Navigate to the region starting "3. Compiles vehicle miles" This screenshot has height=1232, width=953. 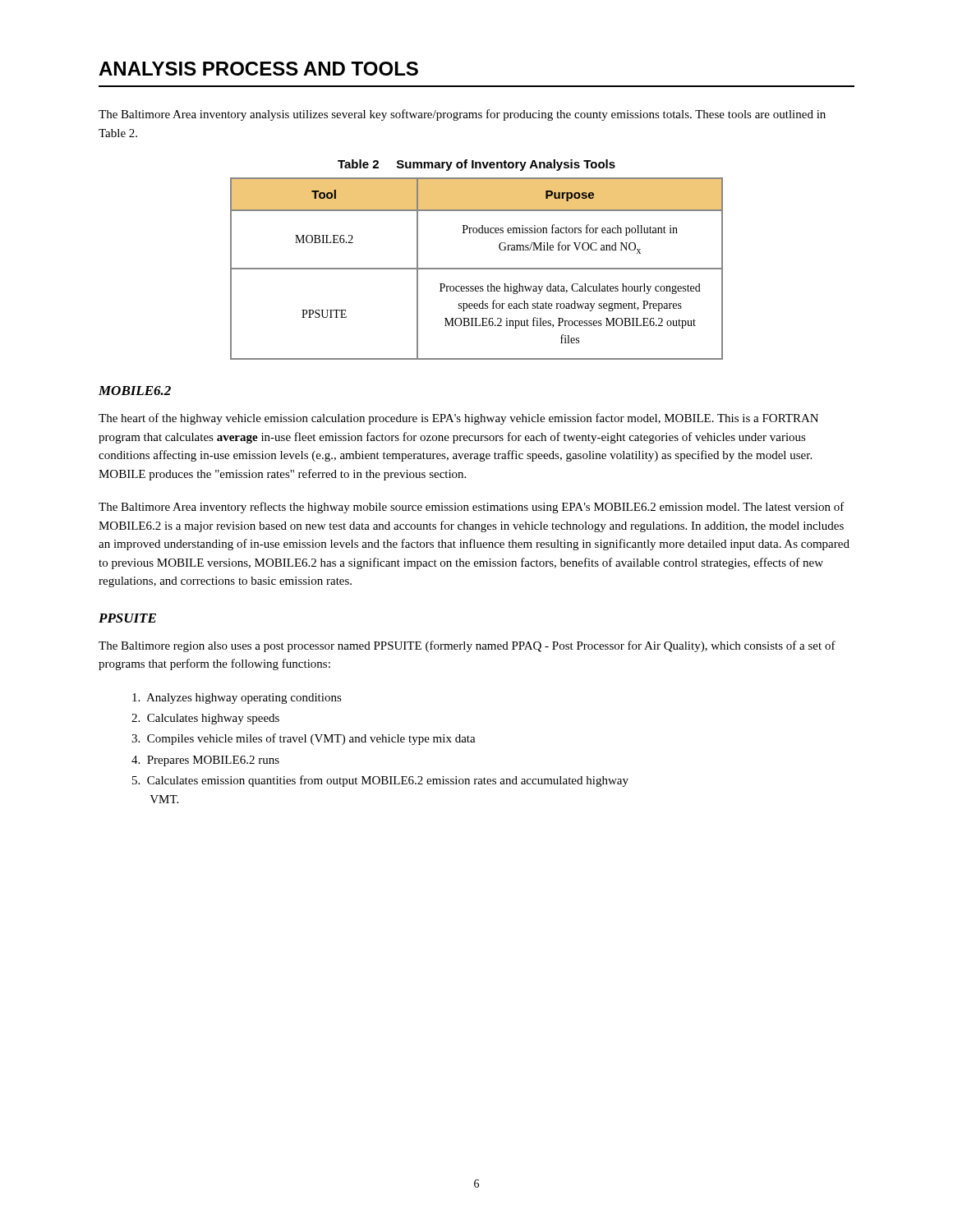pyautogui.click(x=303, y=739)
